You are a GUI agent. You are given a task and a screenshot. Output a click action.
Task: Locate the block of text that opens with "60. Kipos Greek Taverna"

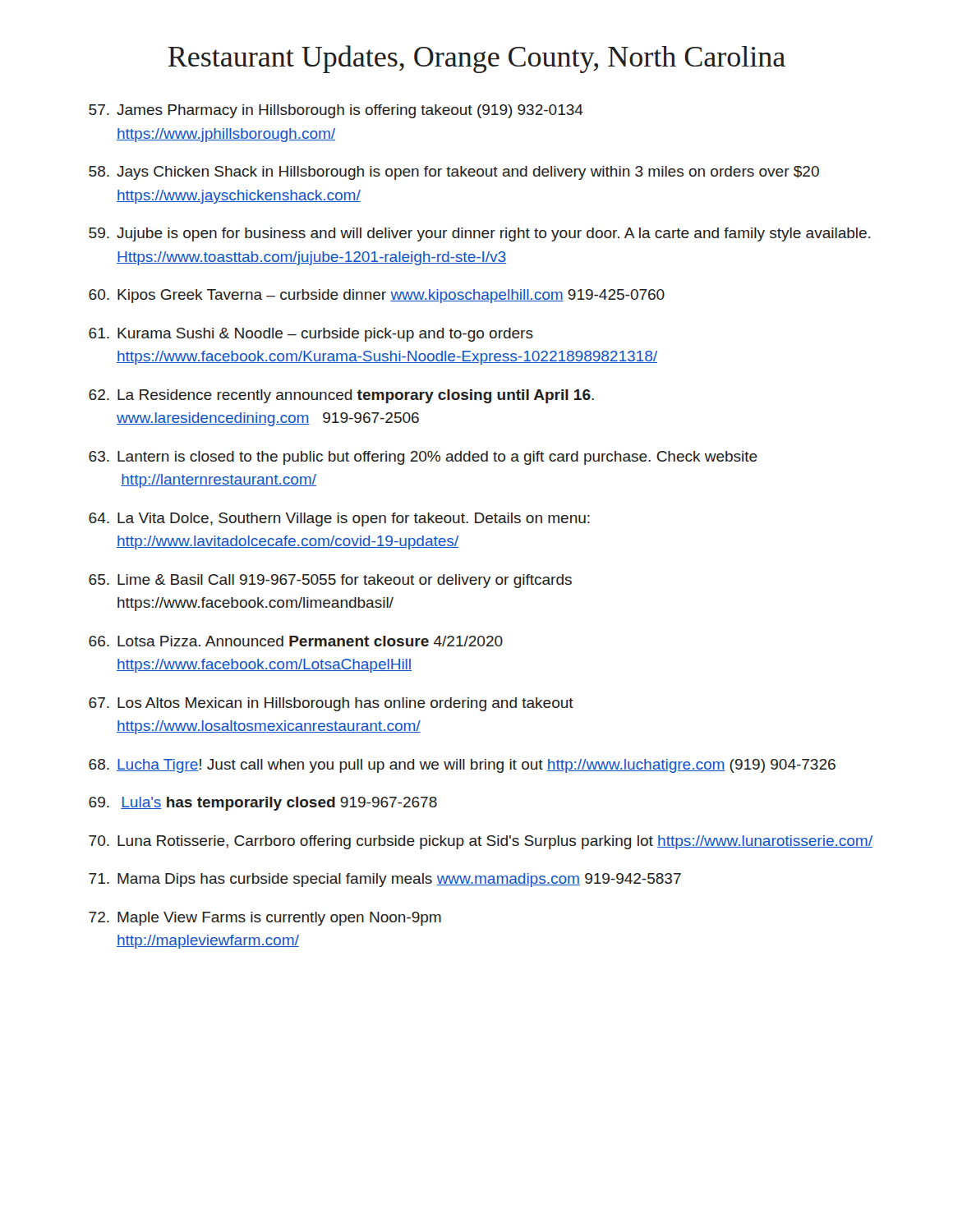pyautogui.click(x=476, y=295)
